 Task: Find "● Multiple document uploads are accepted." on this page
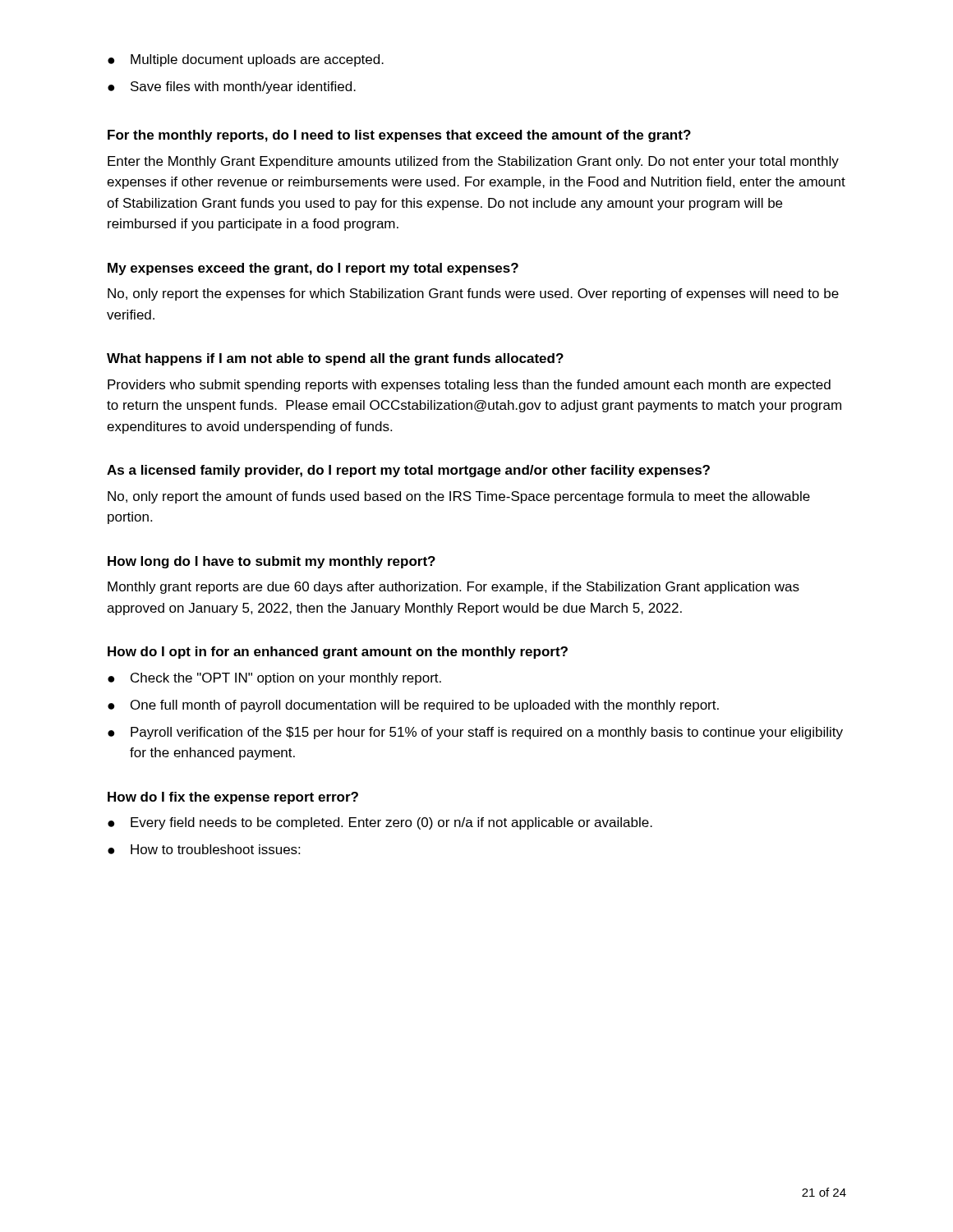[x=246, y=60]
